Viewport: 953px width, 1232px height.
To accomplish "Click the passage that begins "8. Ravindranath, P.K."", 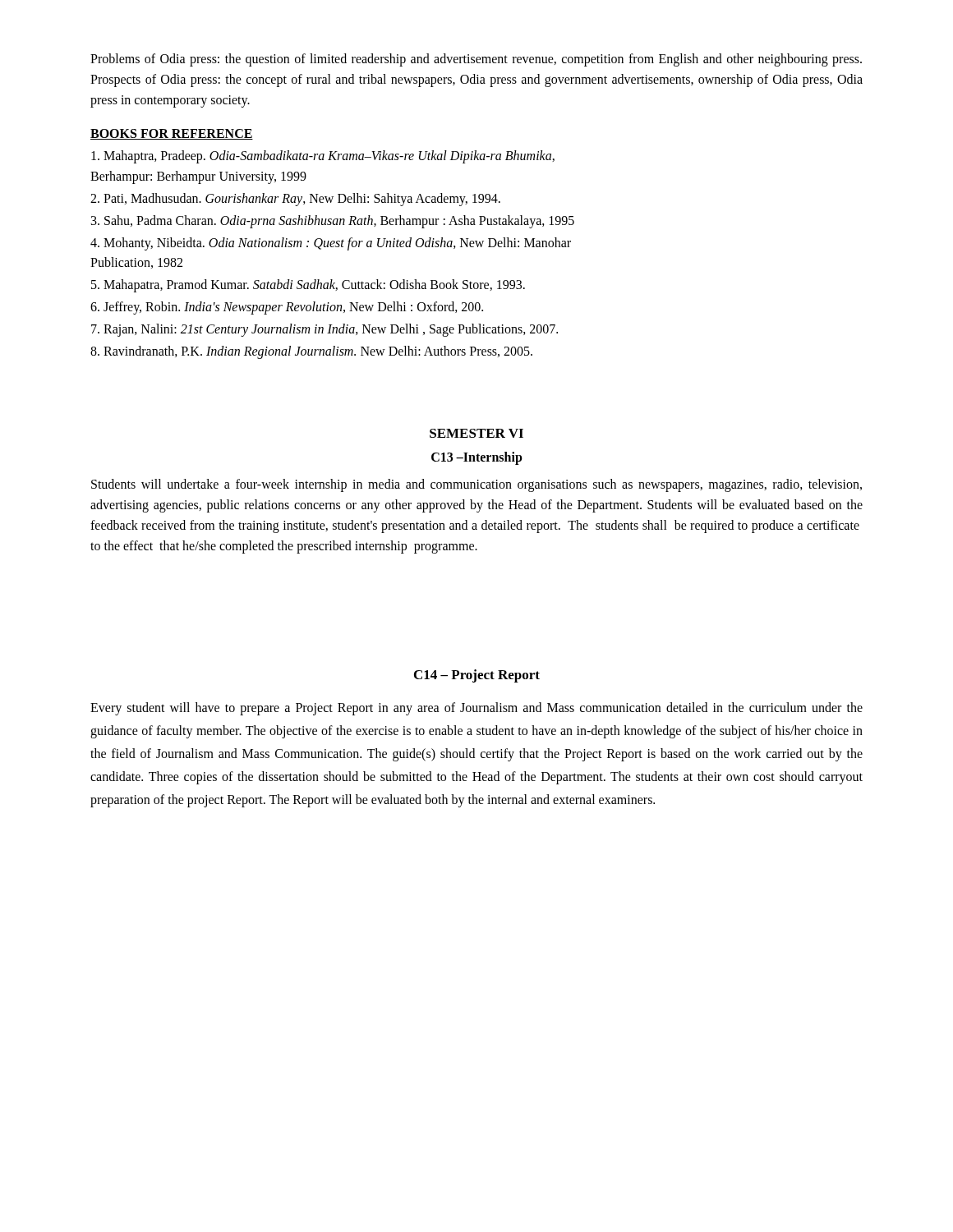I will [x=312, y=351].
